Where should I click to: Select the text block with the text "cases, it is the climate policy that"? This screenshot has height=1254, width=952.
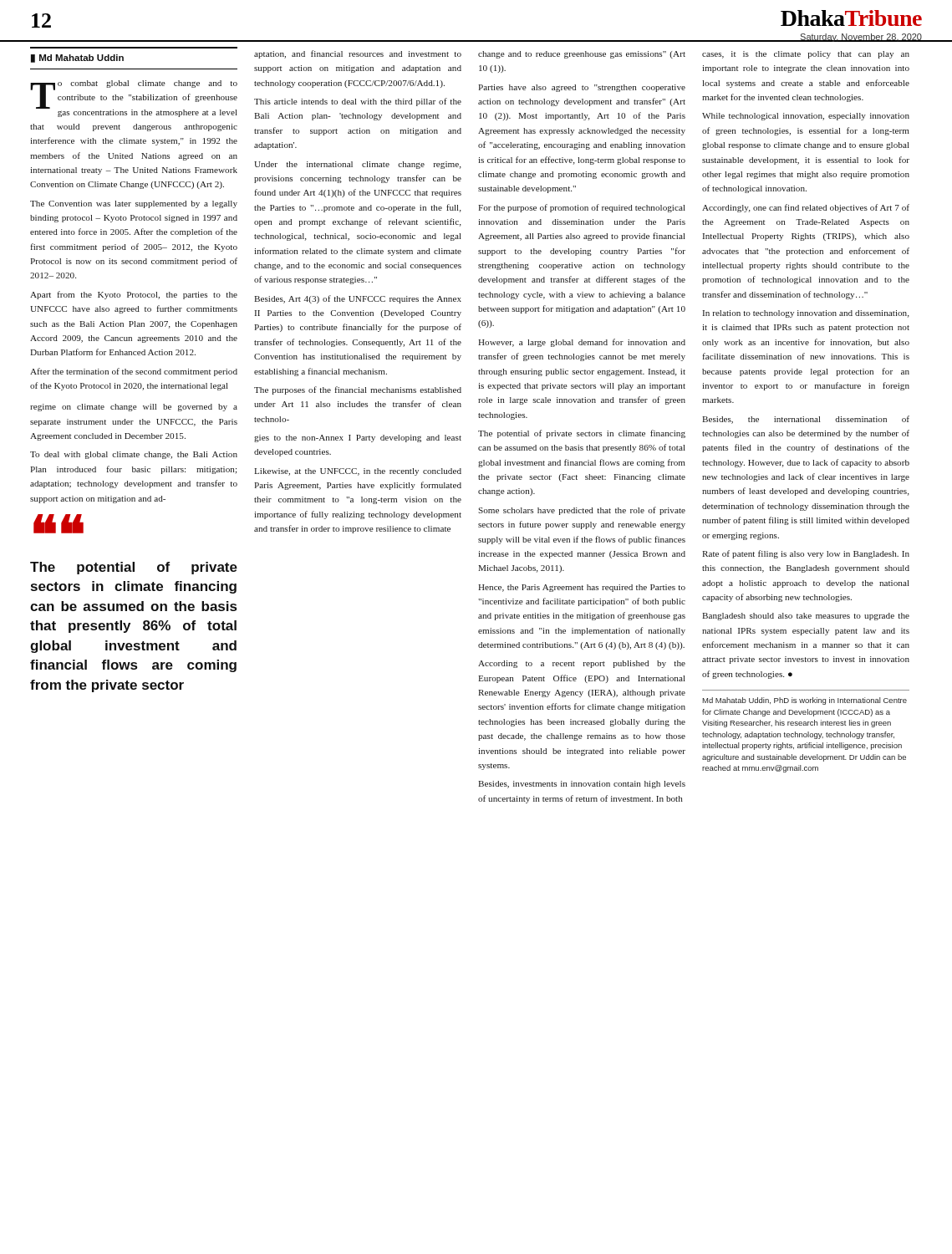[x=806, y=410]
